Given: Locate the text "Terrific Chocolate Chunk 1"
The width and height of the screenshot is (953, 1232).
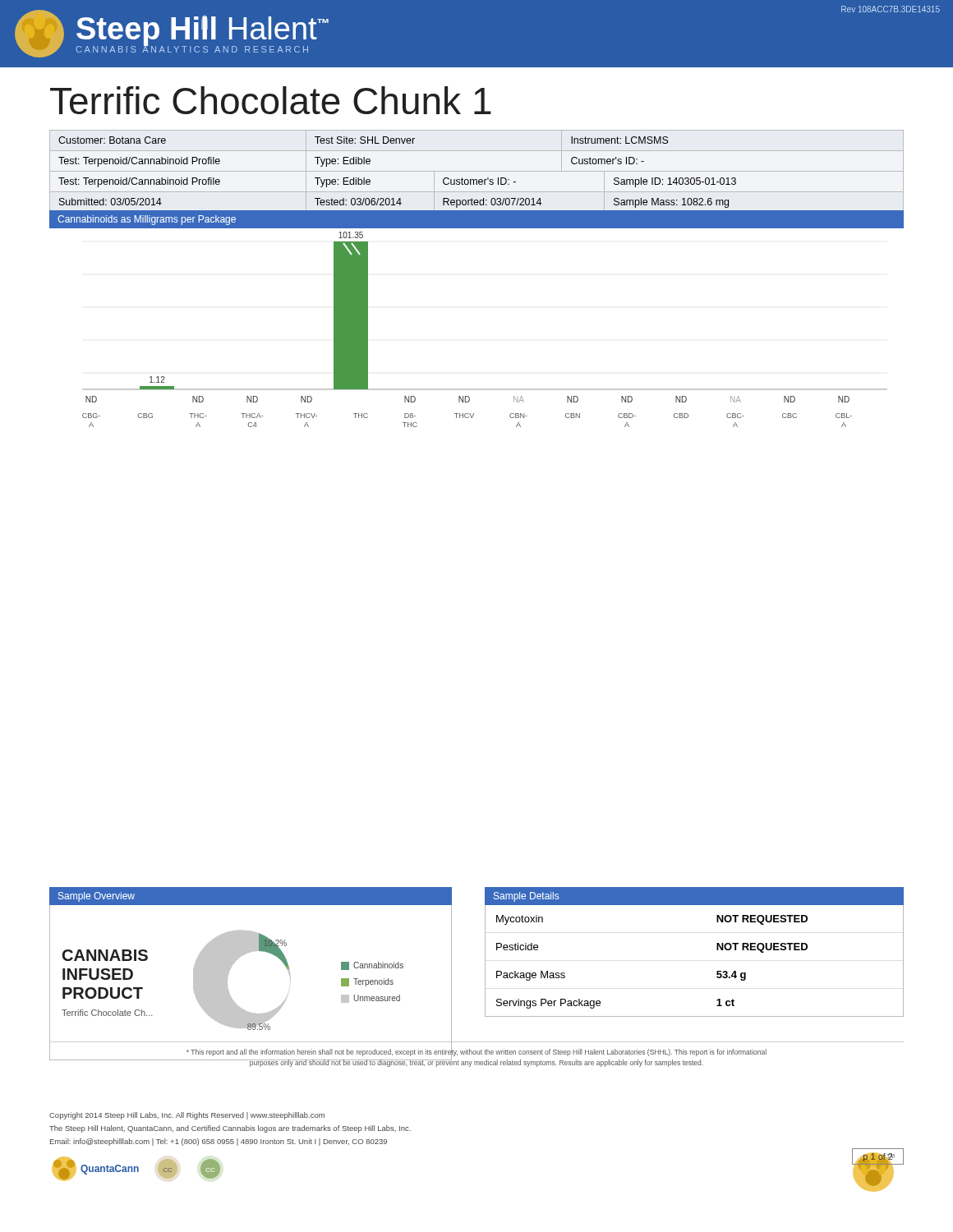Looking at the screenshot, I should 271,101.
